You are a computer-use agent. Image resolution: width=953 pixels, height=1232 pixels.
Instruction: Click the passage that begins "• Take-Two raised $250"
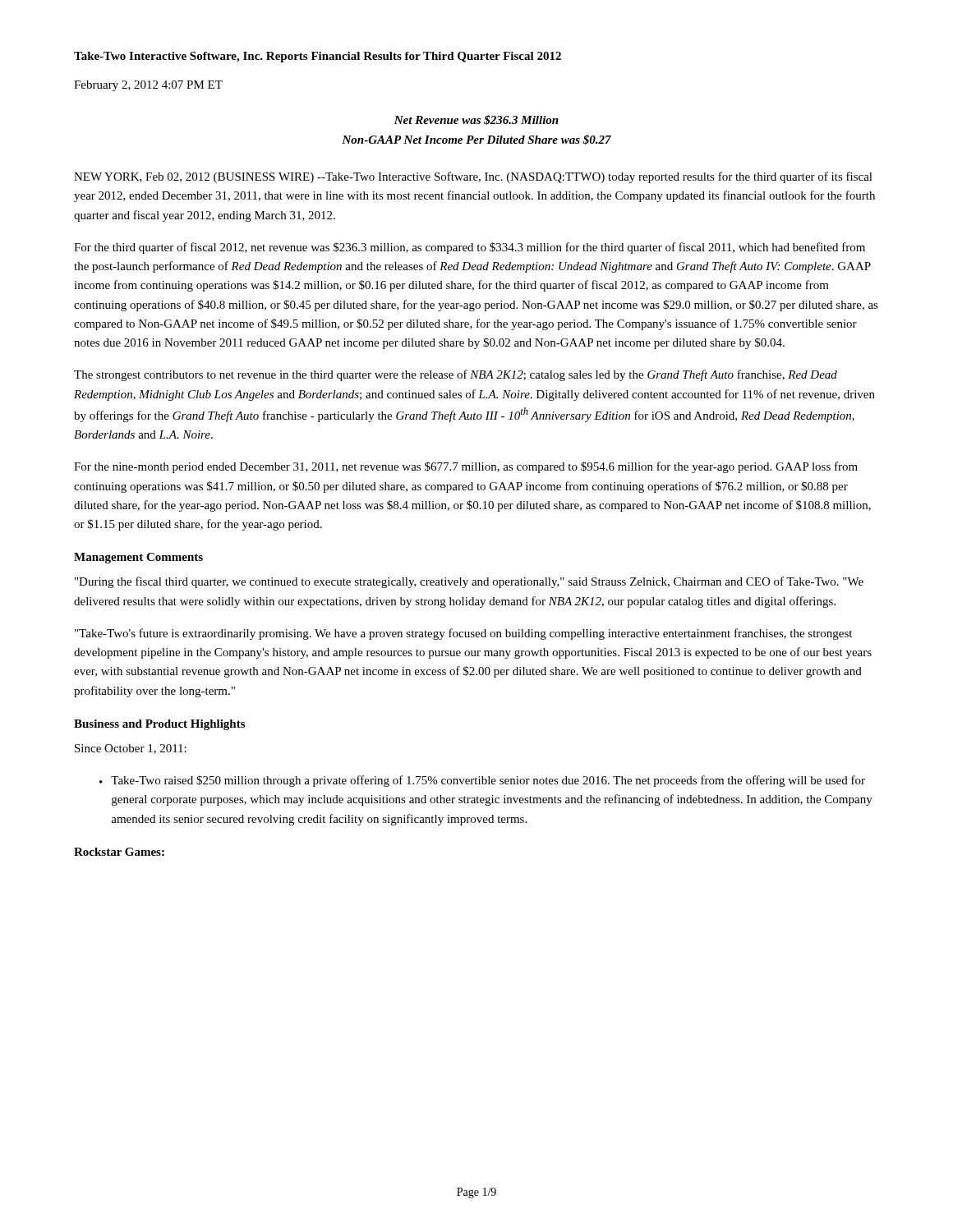pos(489,800)
